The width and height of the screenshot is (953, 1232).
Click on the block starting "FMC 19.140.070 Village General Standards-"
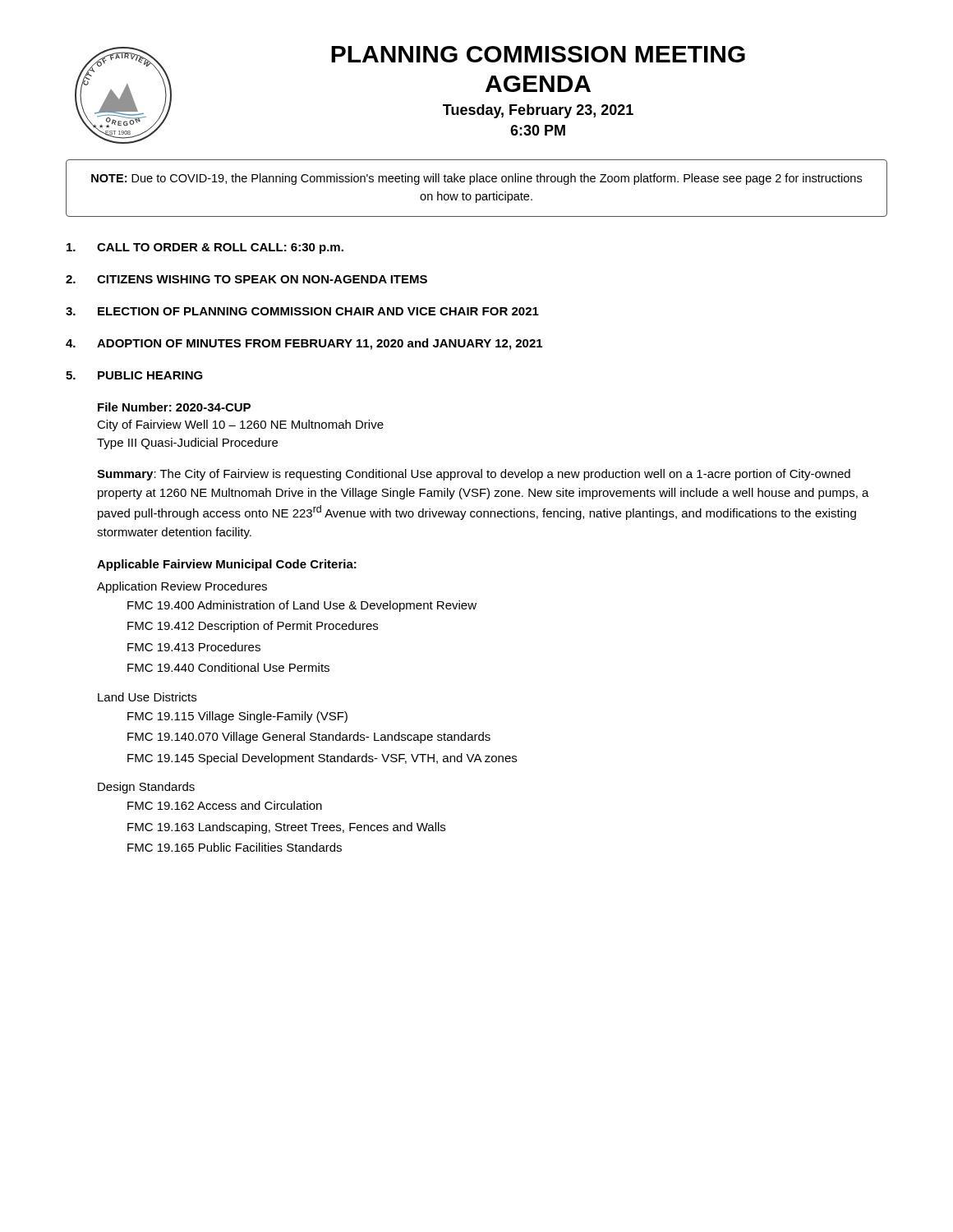(309, 736)
